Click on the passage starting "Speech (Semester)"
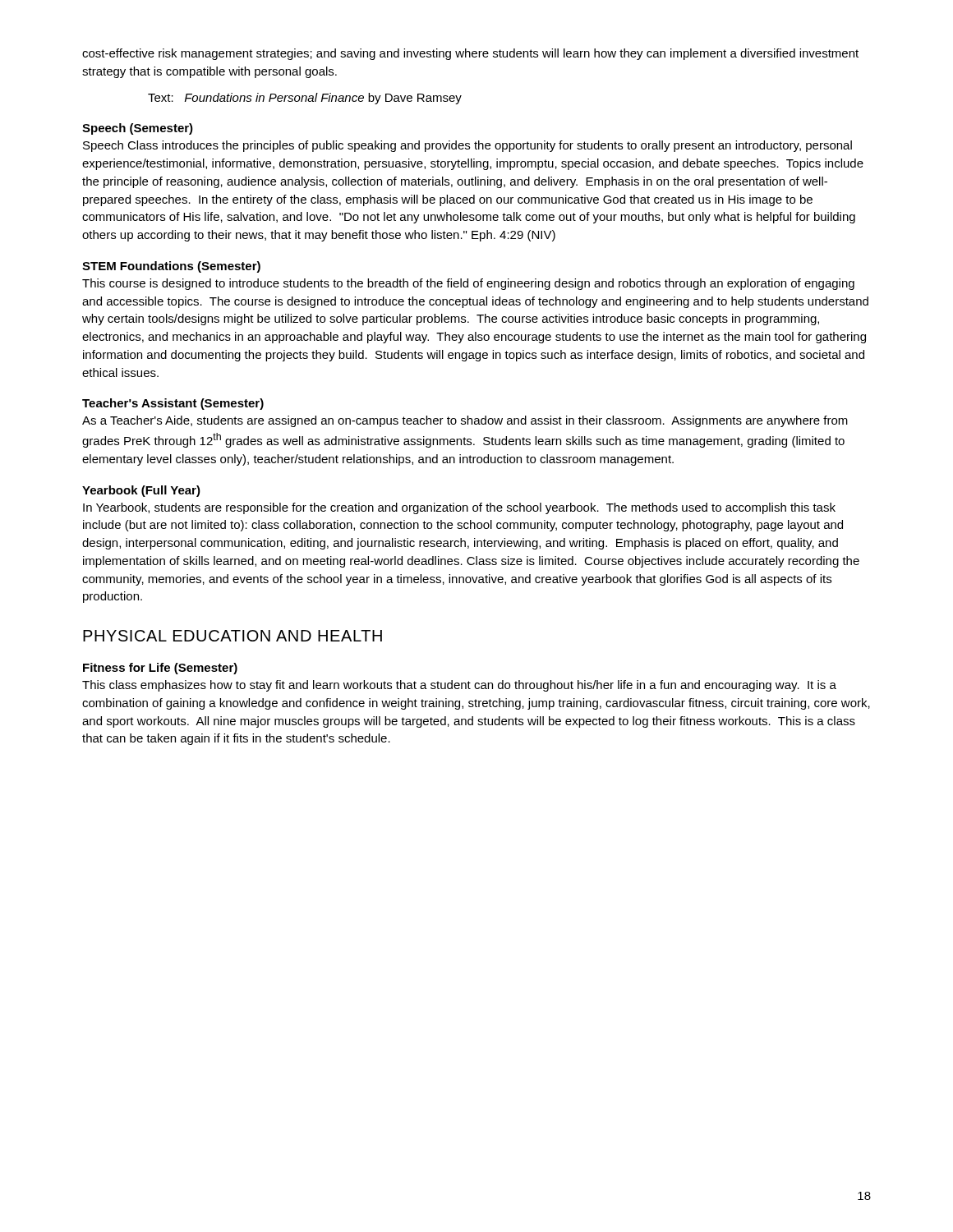The image size is (953, 1232). coord(138,128)
